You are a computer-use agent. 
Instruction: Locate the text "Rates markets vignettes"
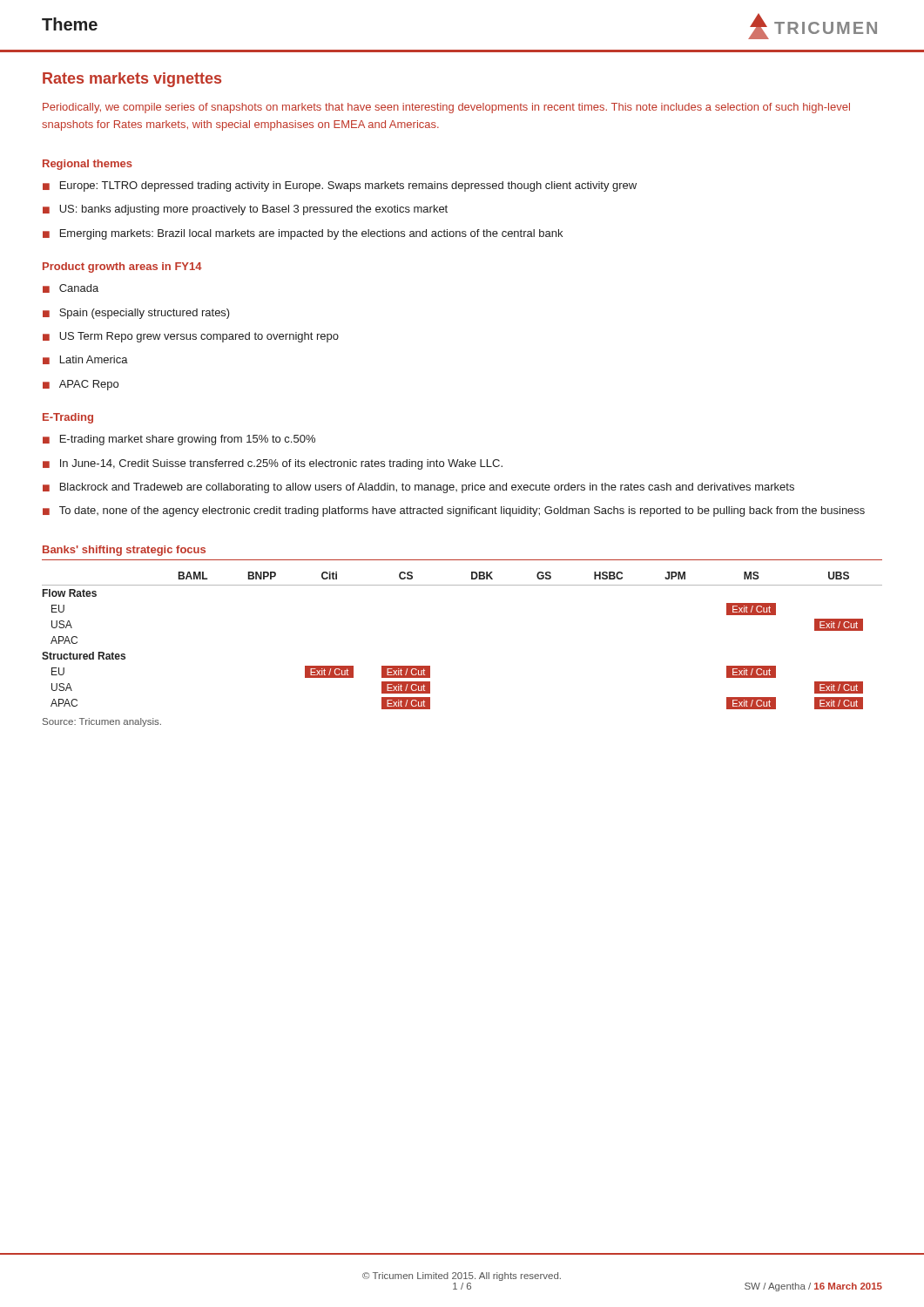click(x=132, y=78)
